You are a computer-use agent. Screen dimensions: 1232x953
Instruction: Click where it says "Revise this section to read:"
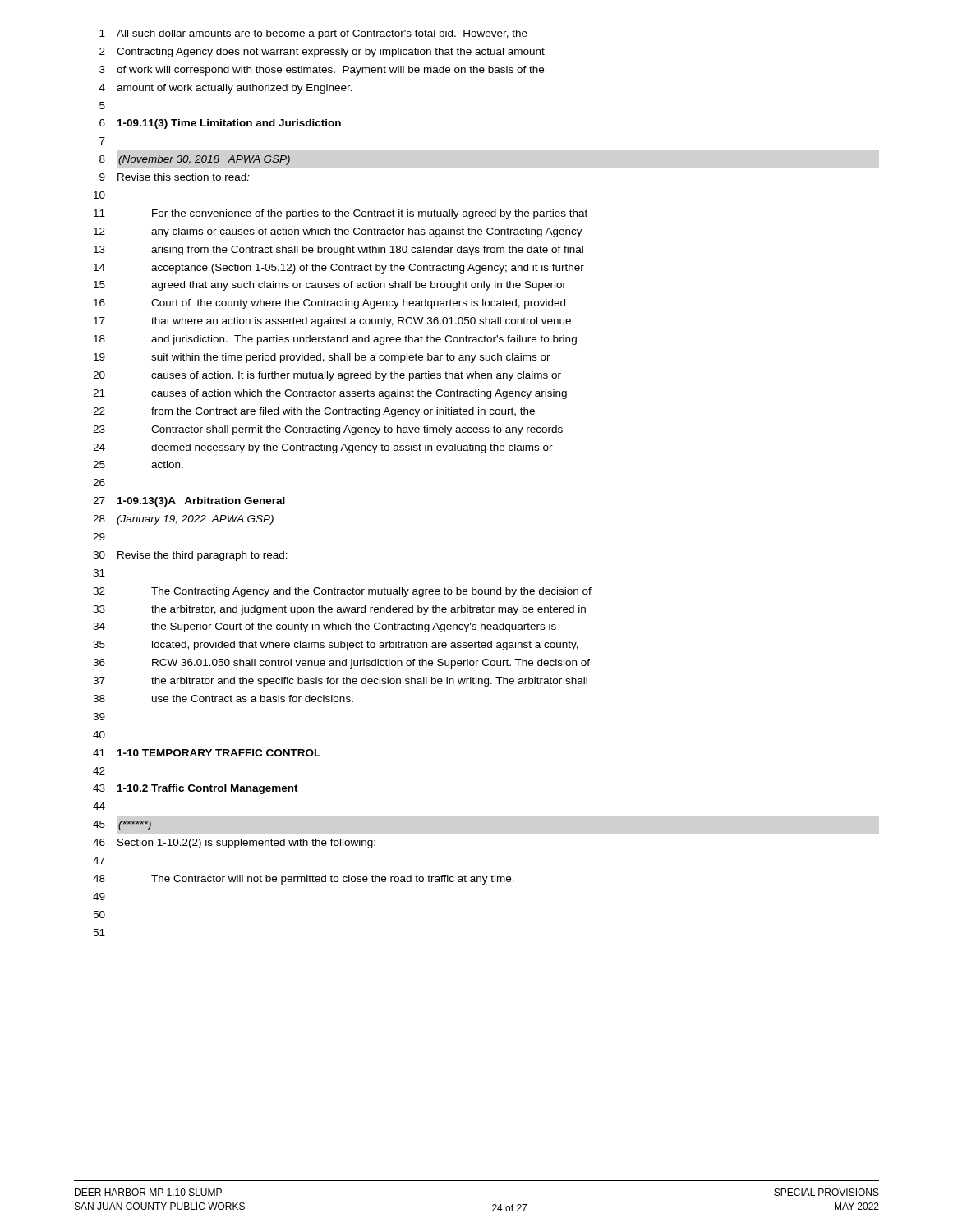tap(184, 177)
